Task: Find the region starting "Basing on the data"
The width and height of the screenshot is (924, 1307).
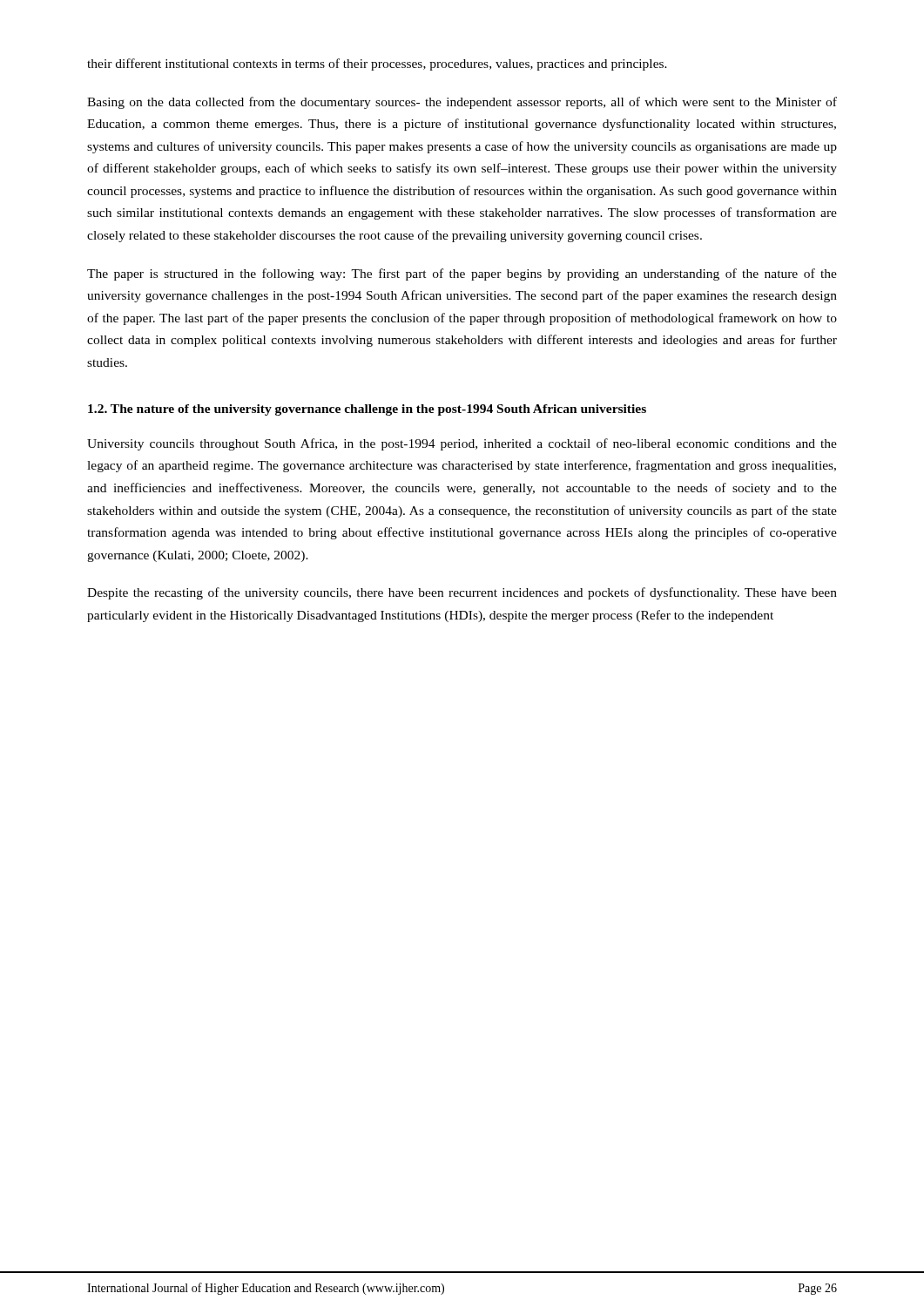Action: coord(462,168)
